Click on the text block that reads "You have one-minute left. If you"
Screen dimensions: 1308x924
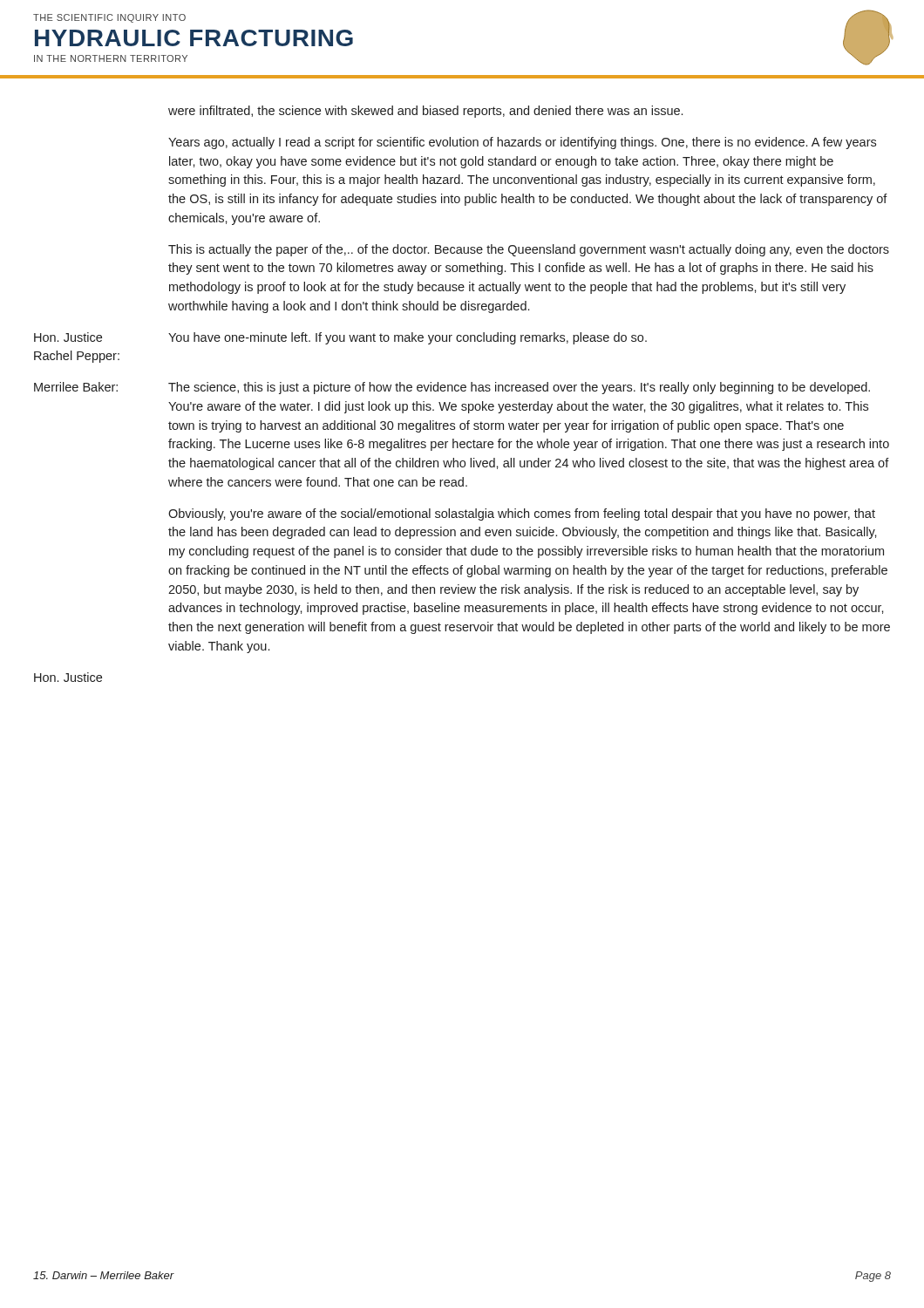pyautogui.click(x=530, y=338)
